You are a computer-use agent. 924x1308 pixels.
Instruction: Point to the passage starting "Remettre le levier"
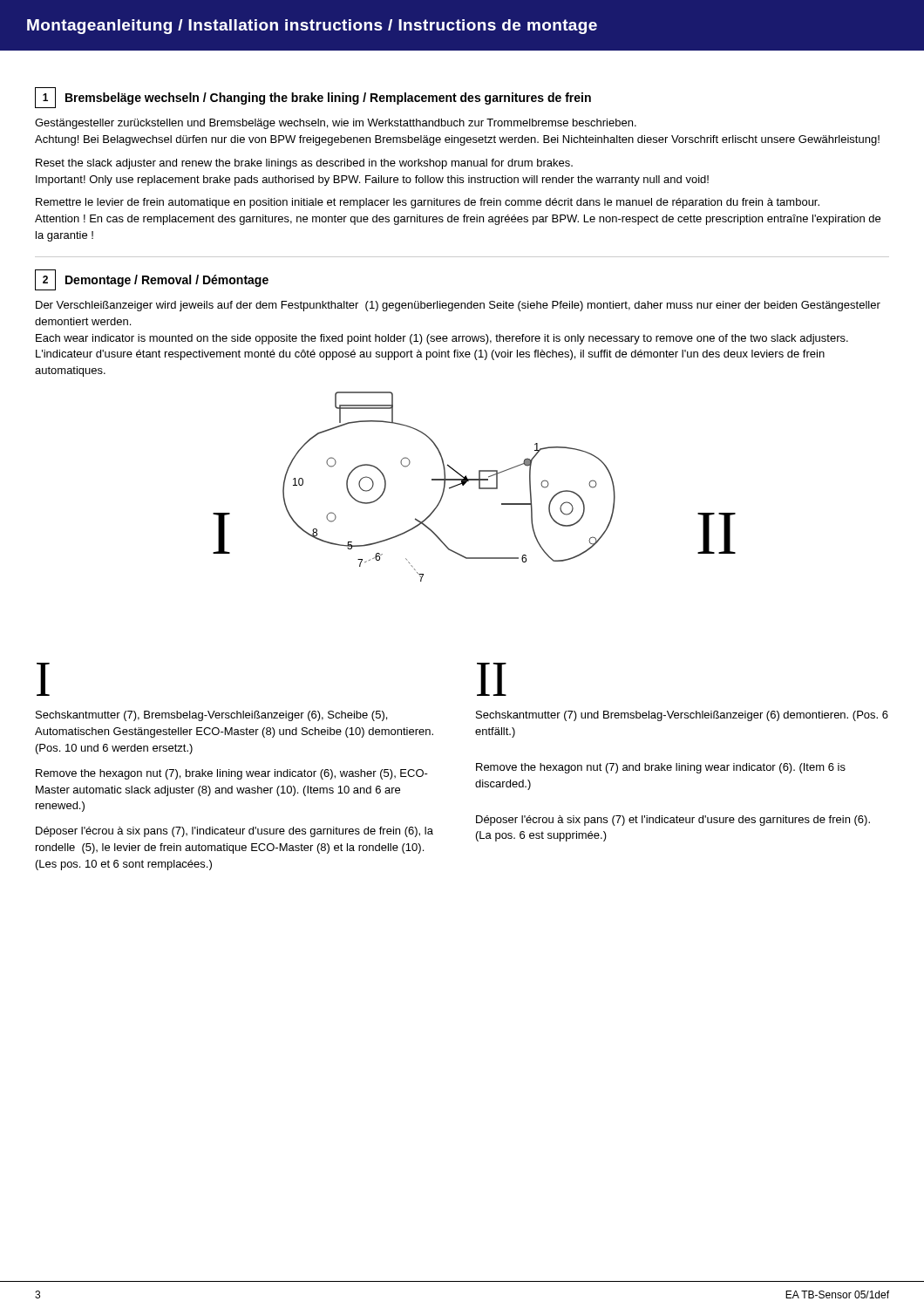[x=458, y=219]
